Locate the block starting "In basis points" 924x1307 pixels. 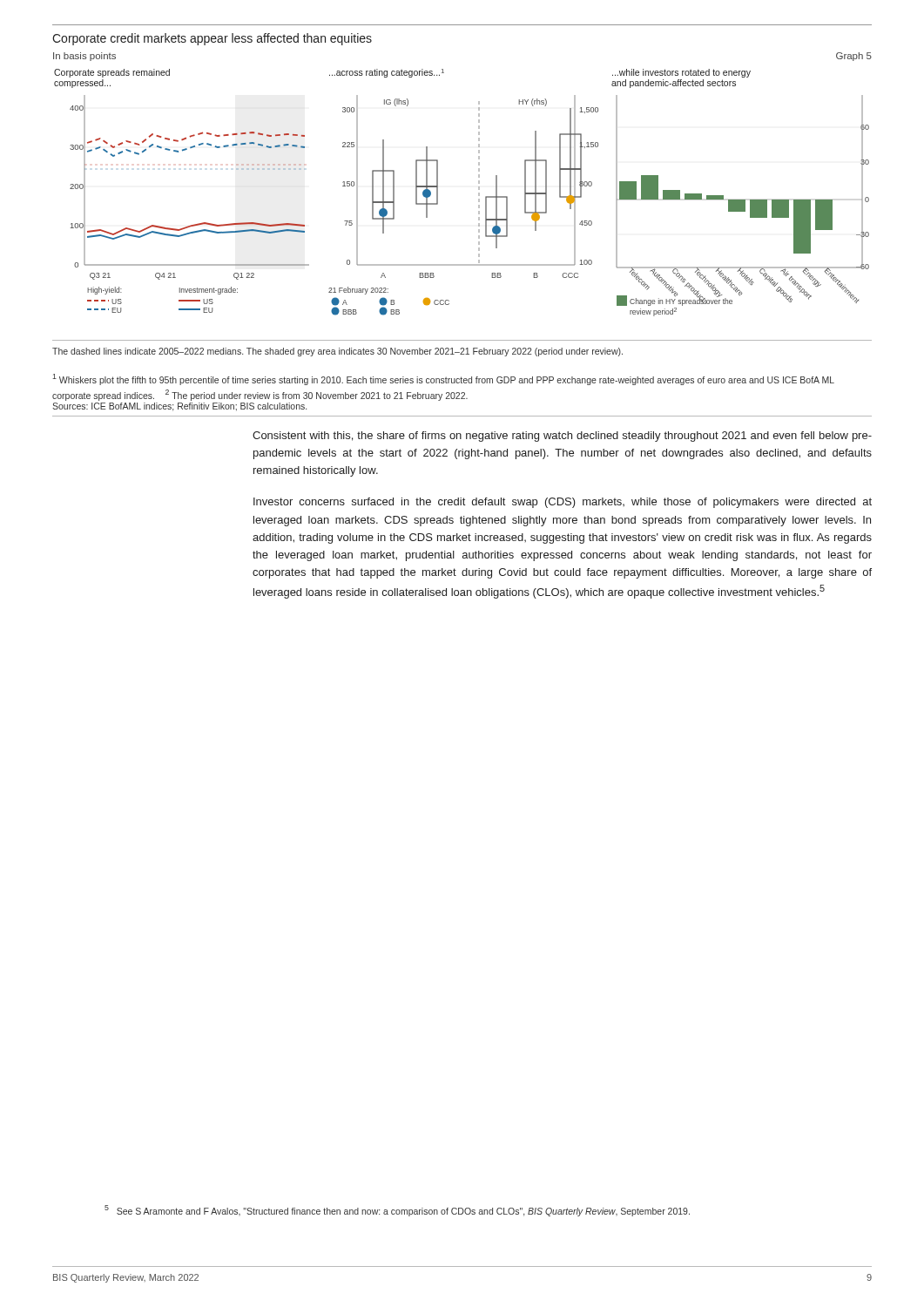[x=84, y=56]
